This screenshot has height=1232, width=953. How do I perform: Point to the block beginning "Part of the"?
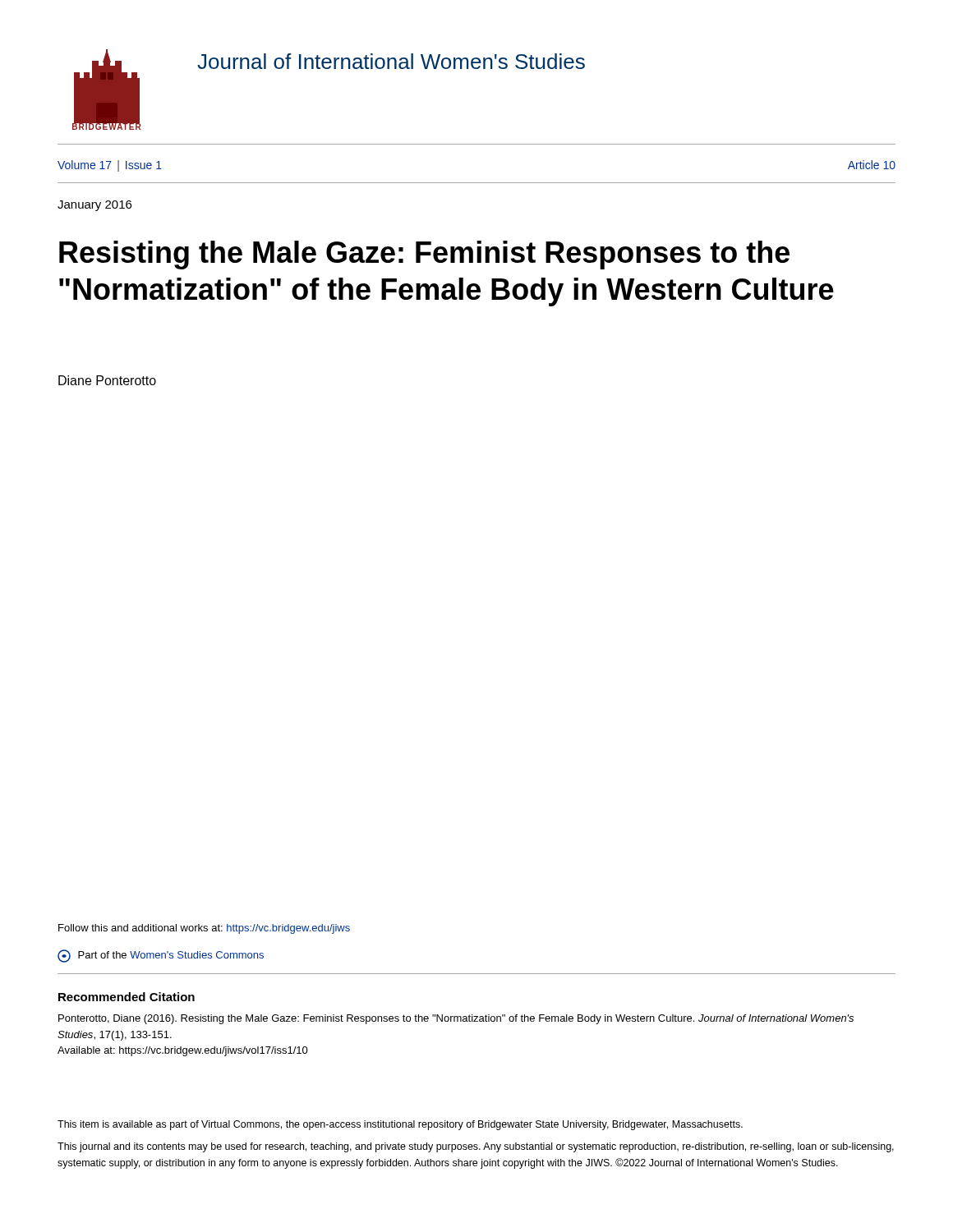click(161, 955)
